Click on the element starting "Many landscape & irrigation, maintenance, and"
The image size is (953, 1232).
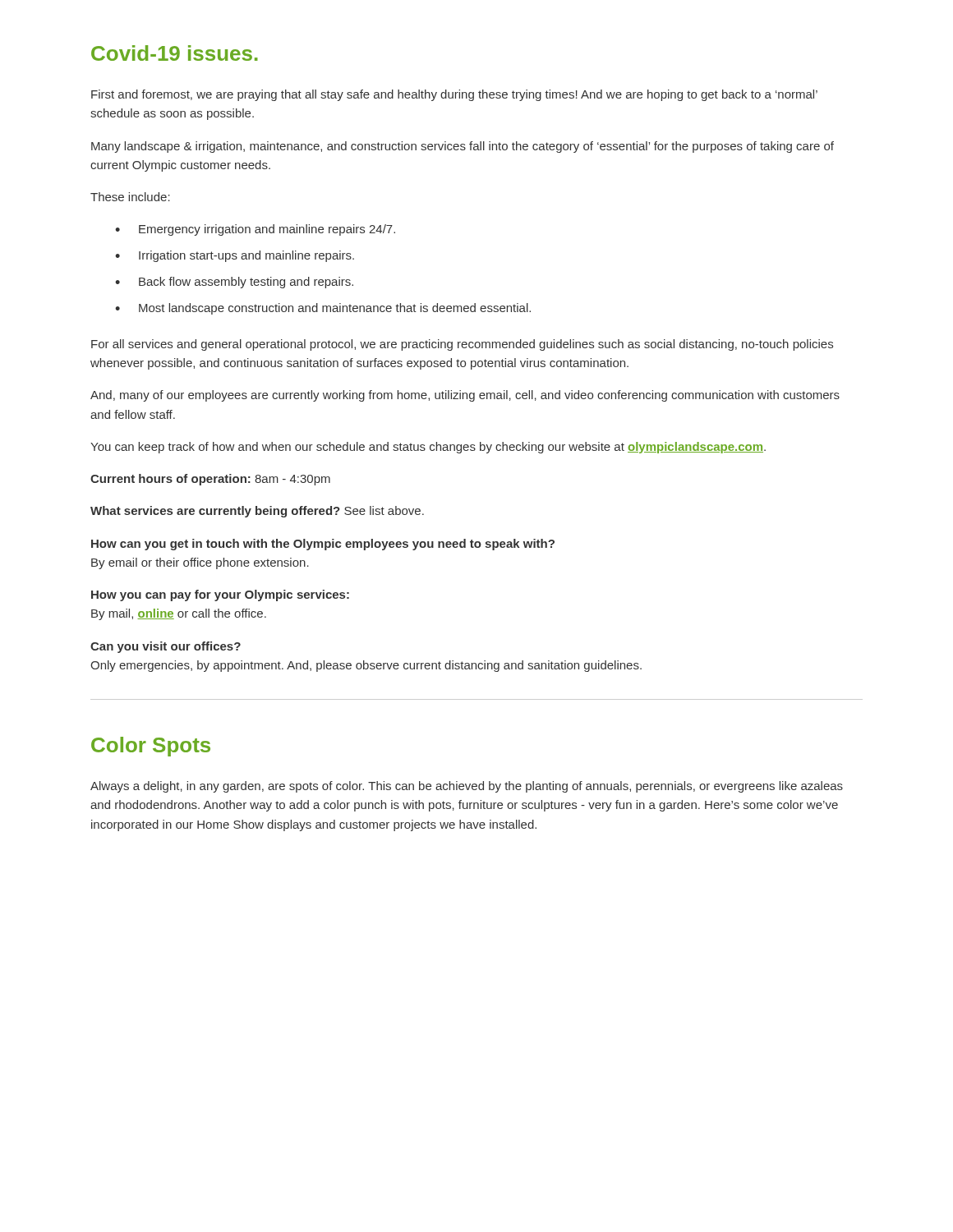476,155
